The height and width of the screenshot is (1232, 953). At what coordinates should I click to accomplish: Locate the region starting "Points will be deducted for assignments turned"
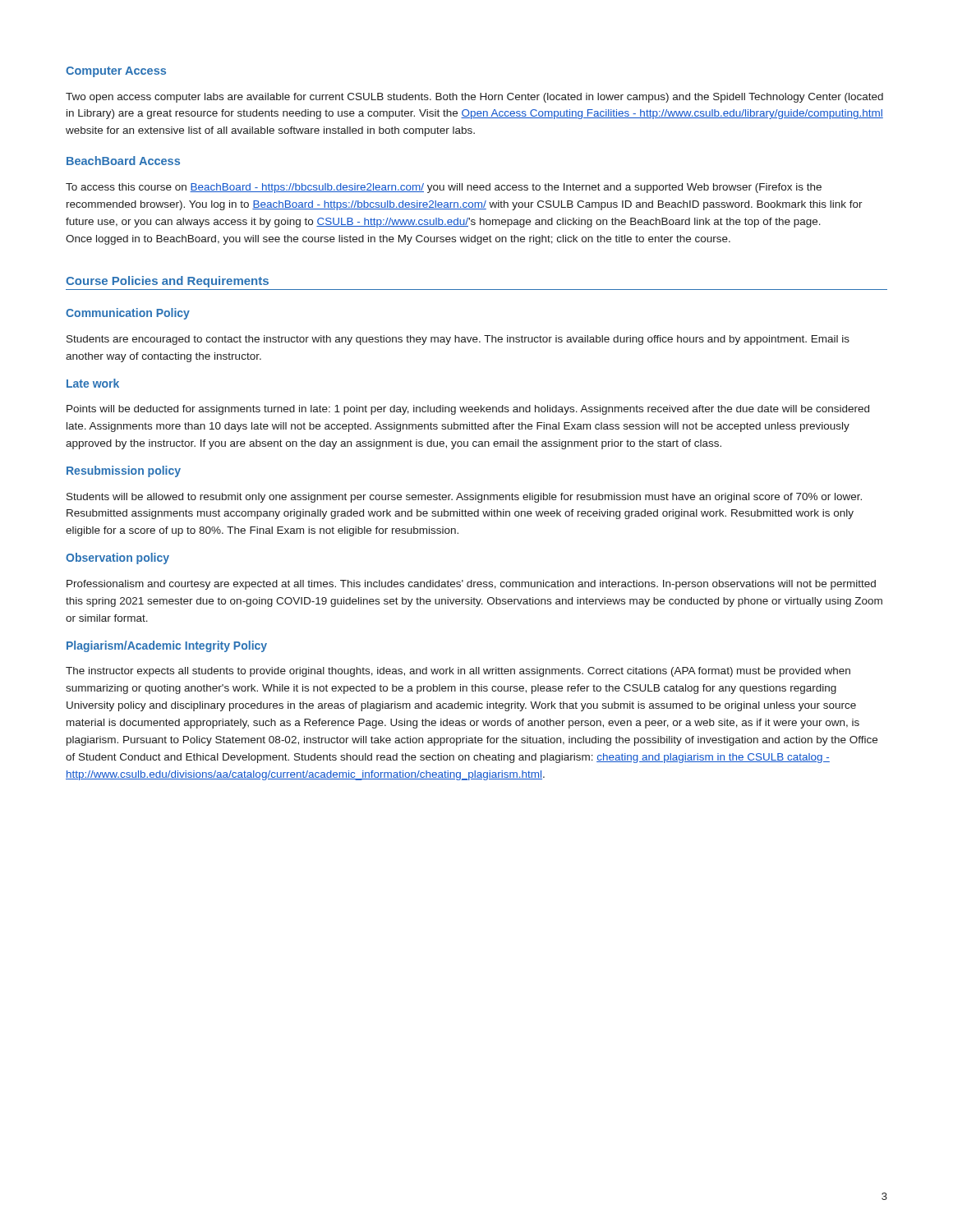tap(476, 427)
